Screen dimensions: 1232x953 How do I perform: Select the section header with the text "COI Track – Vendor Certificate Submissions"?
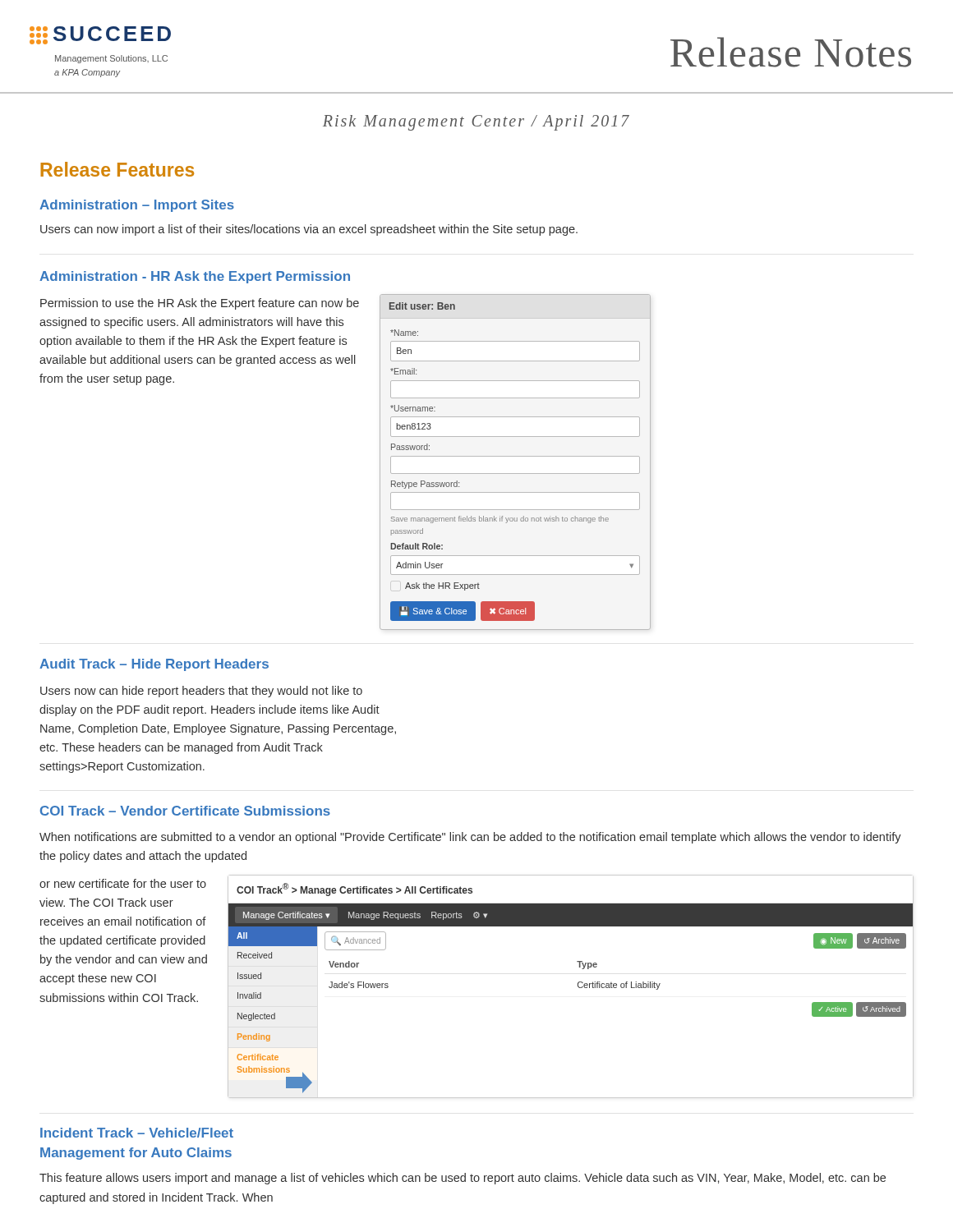click(x=185, y=811)
